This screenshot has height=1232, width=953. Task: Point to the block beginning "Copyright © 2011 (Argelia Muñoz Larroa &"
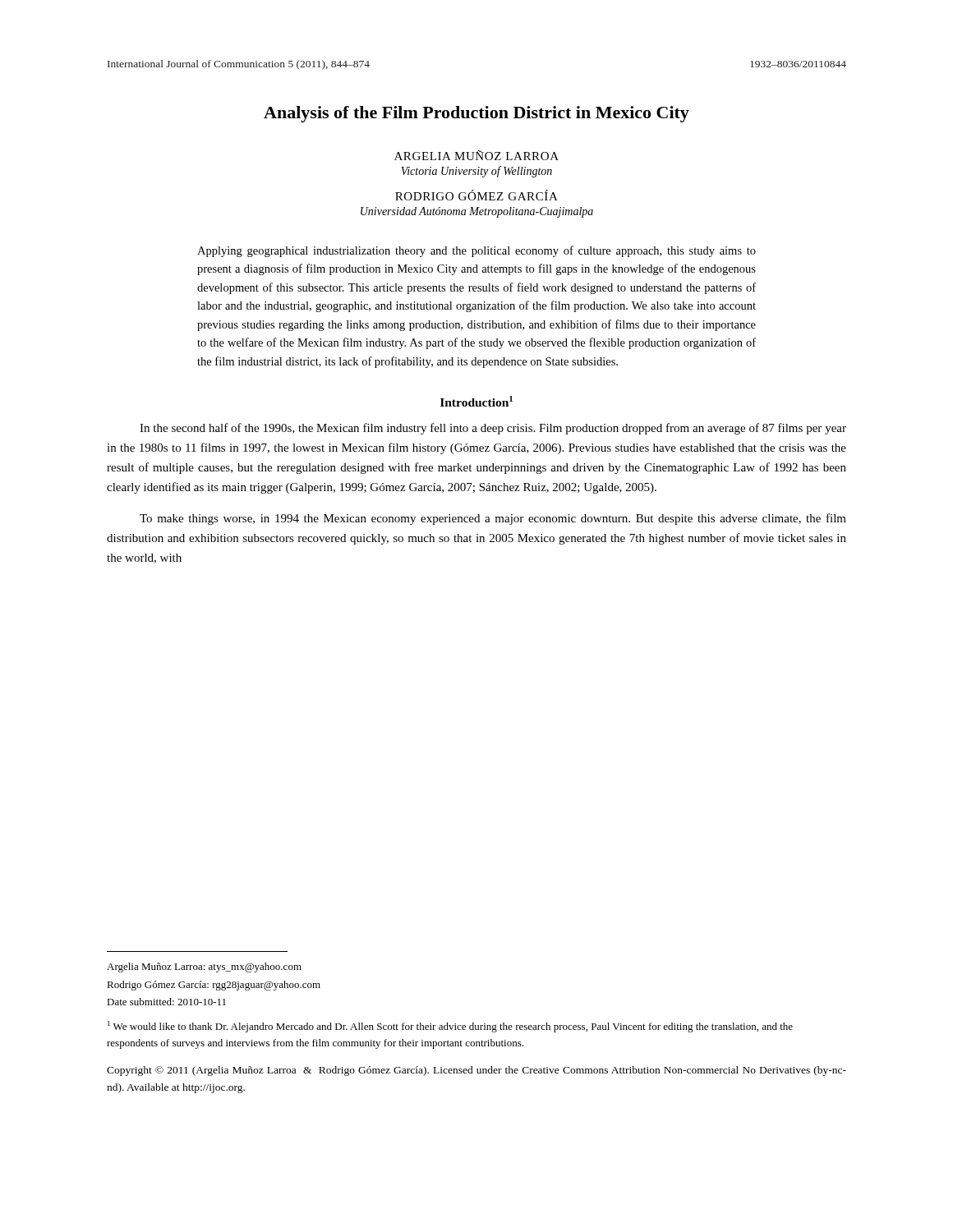476,1078
